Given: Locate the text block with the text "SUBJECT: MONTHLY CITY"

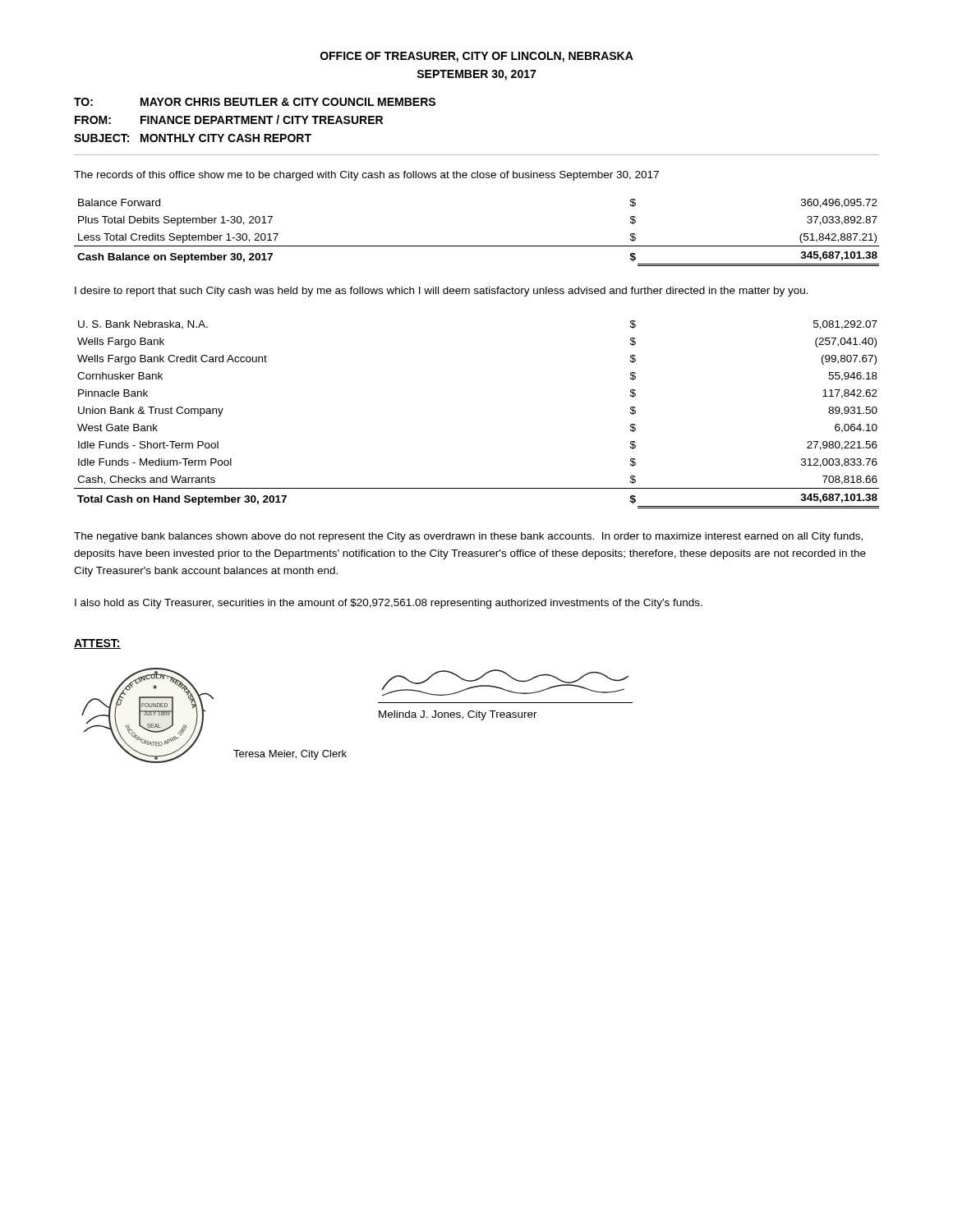Looking at the screenshot, I should coord(193,138).
